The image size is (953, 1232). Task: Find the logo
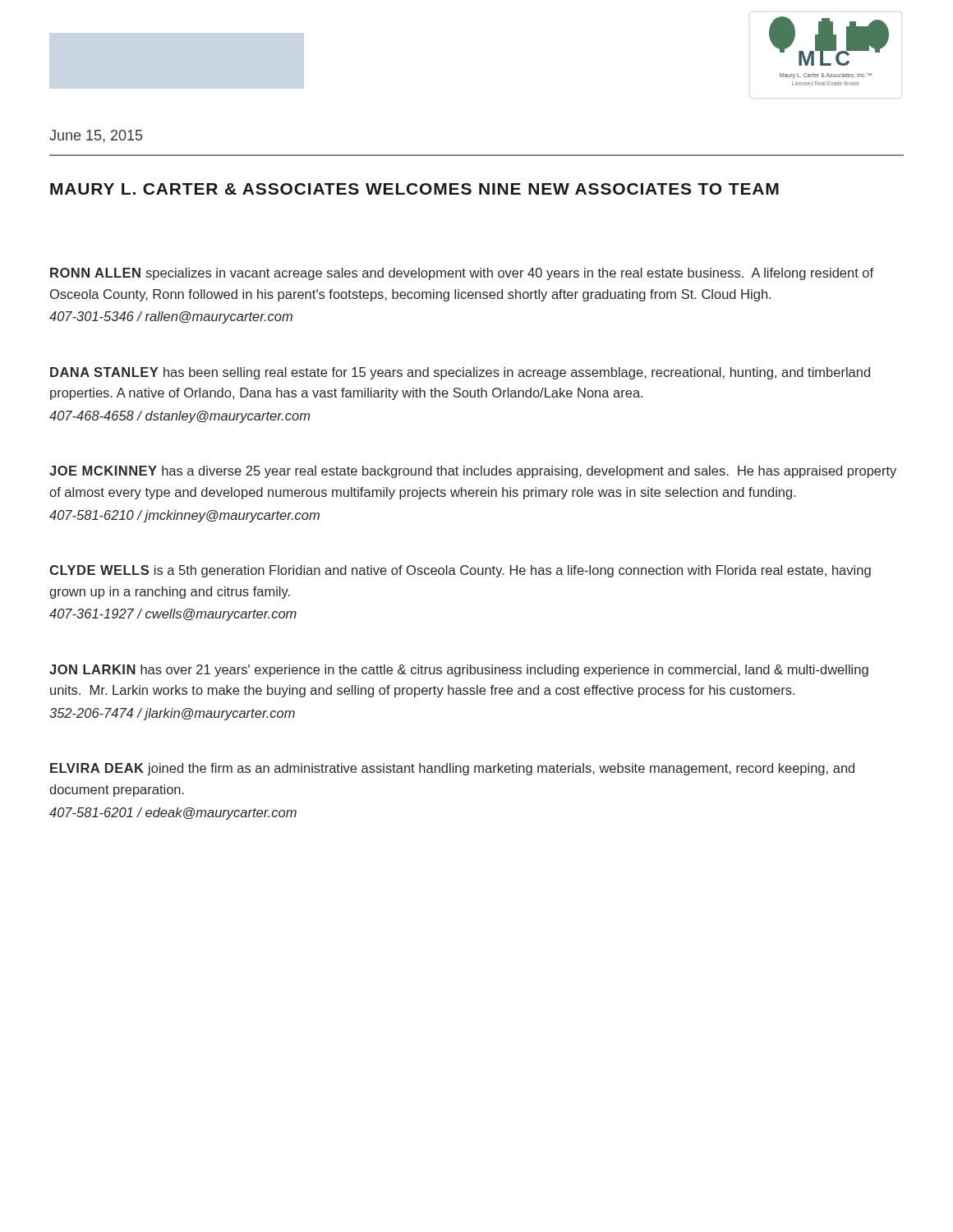tap(826, 55)
